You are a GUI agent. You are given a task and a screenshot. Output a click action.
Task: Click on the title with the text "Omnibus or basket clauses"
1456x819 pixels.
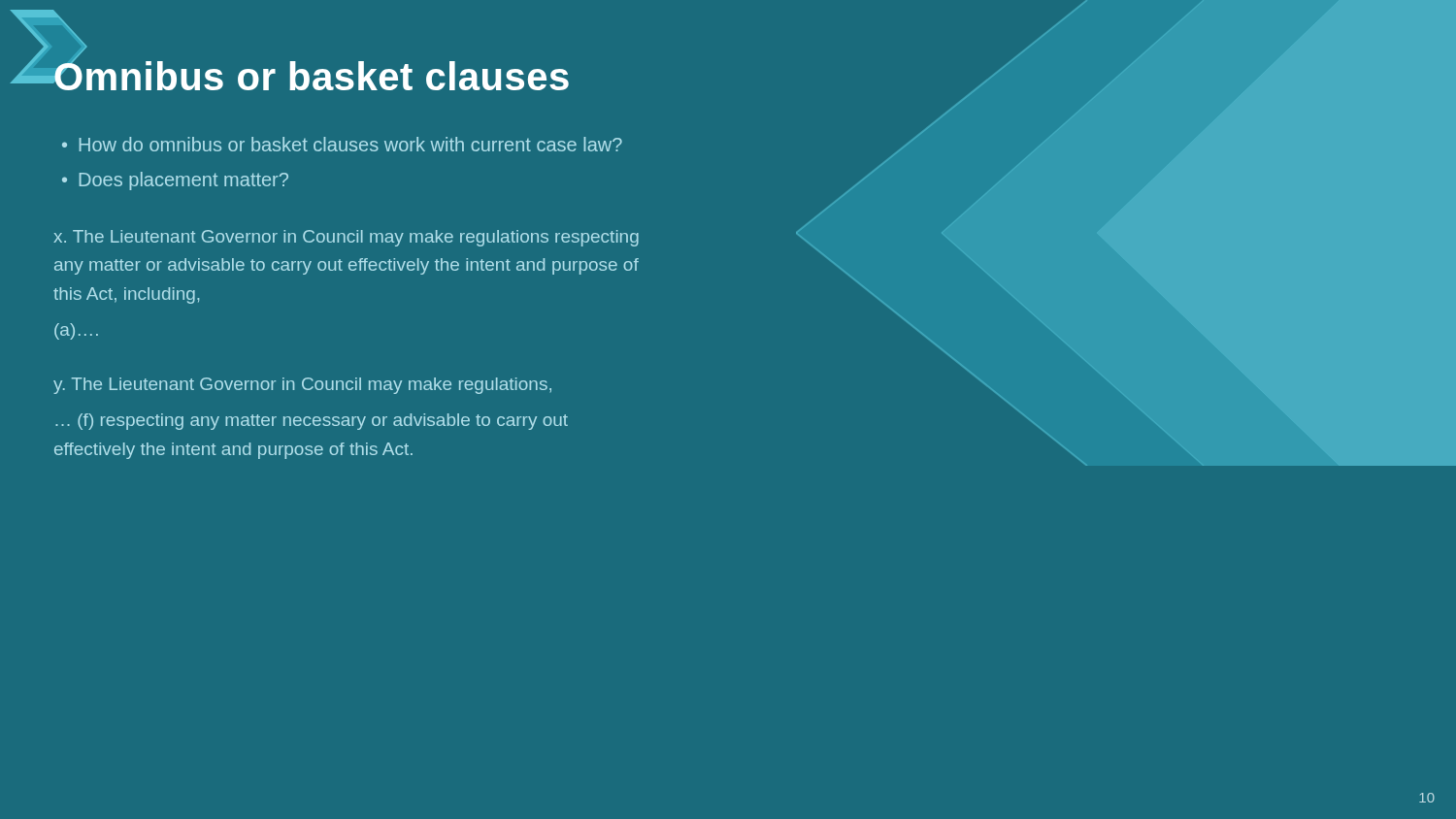tap(312, 77)
